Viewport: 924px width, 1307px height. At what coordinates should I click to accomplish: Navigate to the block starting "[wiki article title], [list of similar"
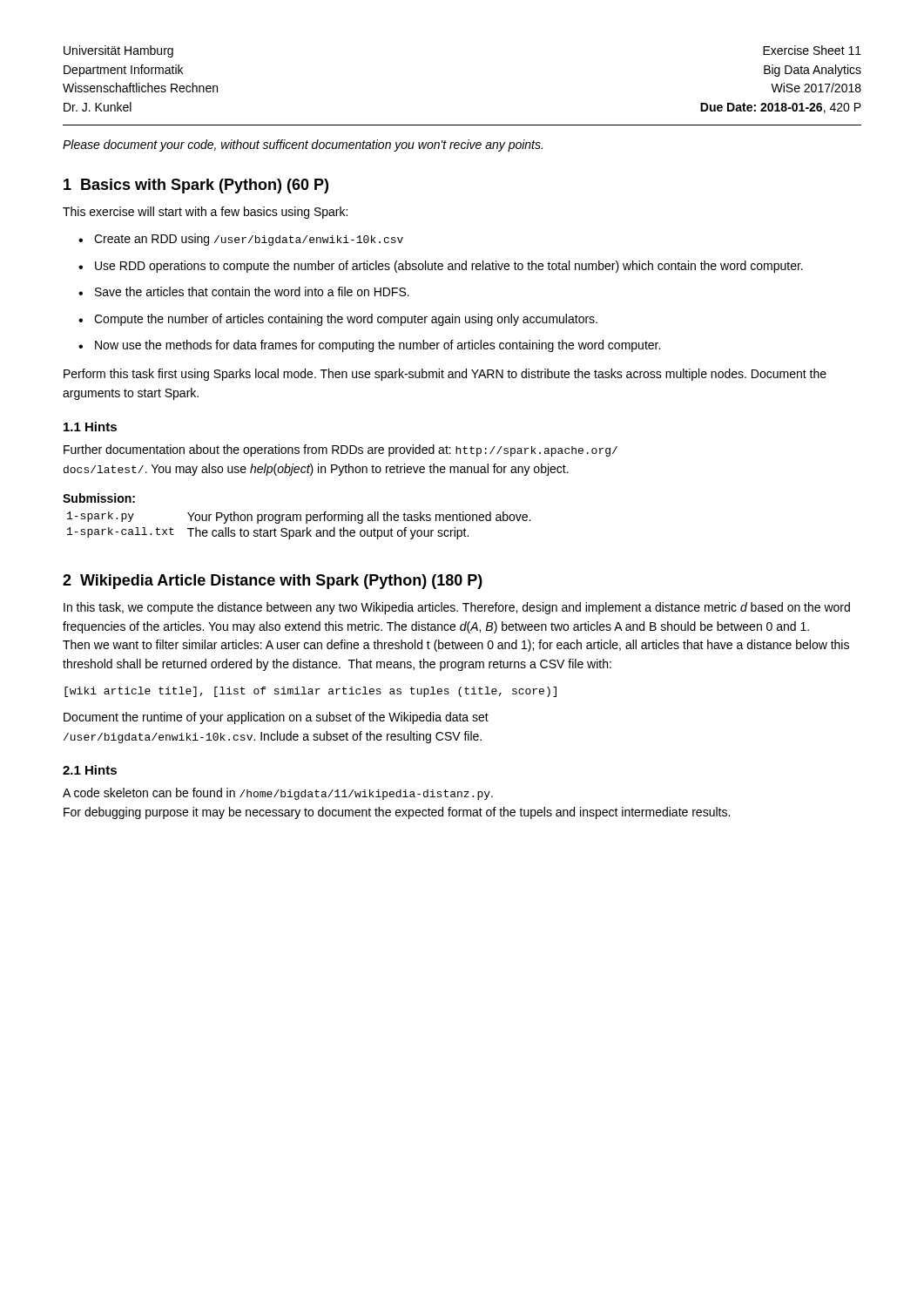coord(311,691)
